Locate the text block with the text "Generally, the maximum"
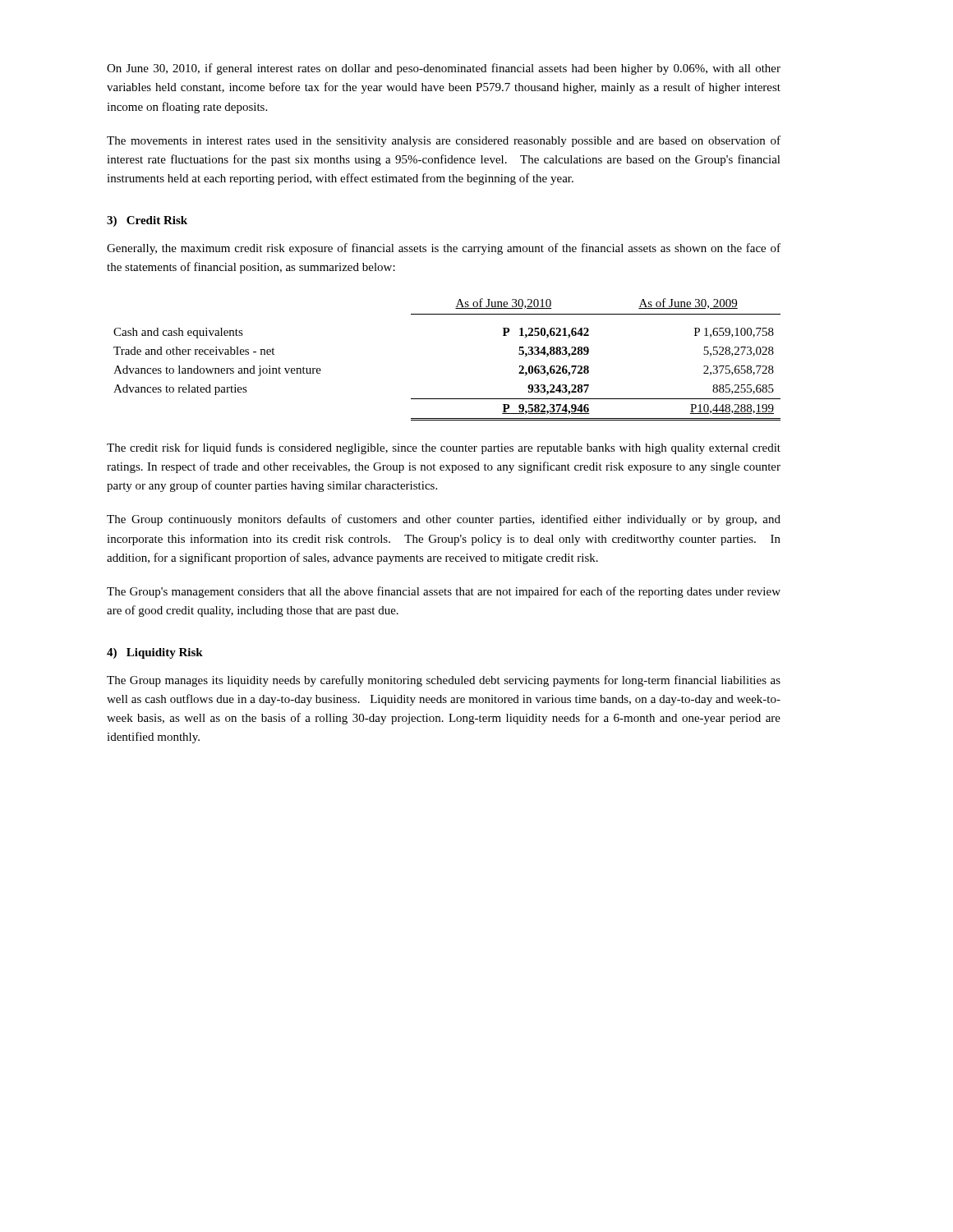The width and height of the screenshot is (953, 1232). coord(444,257)
